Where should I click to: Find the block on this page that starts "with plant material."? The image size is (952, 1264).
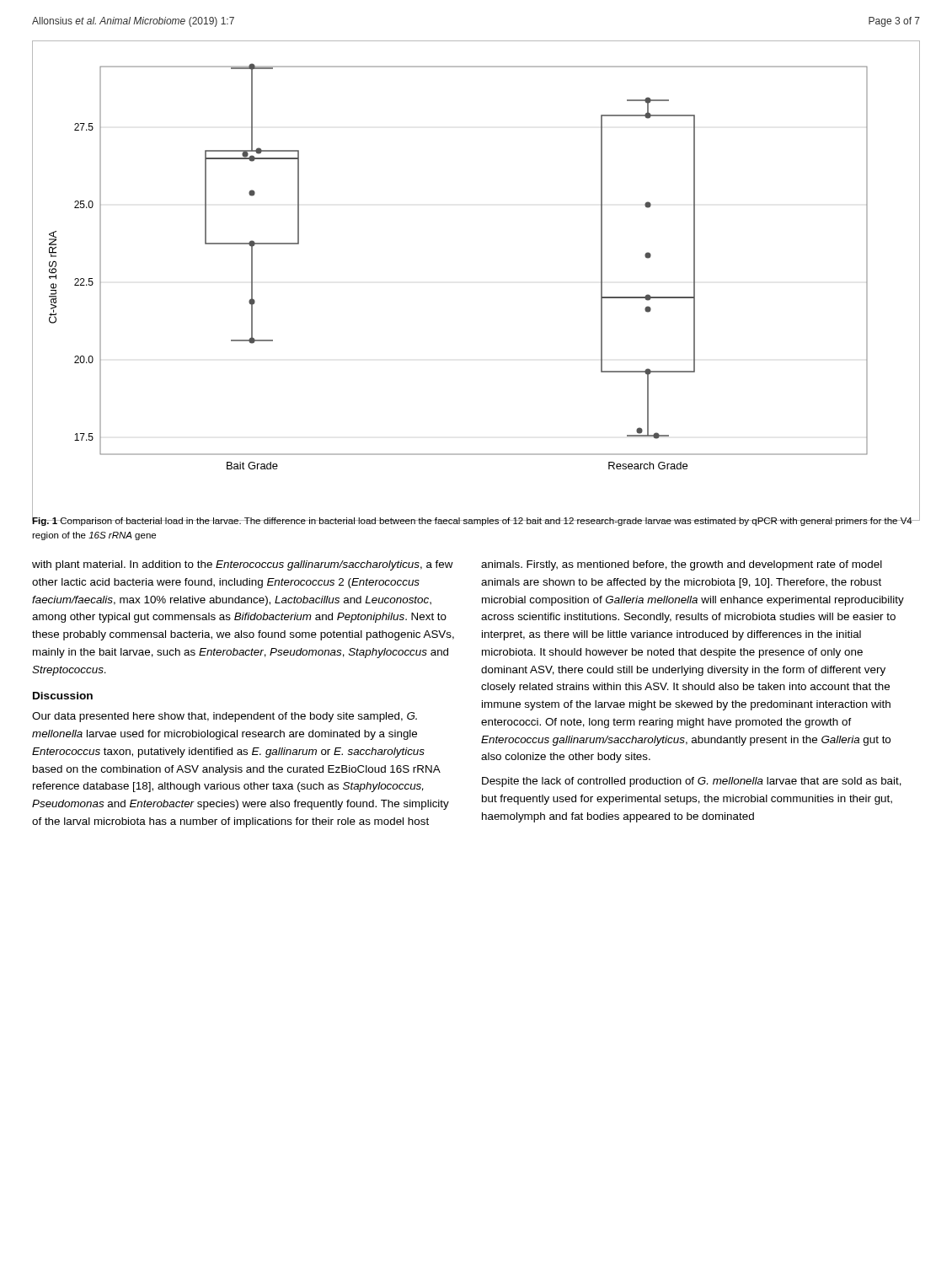(243, 565)
